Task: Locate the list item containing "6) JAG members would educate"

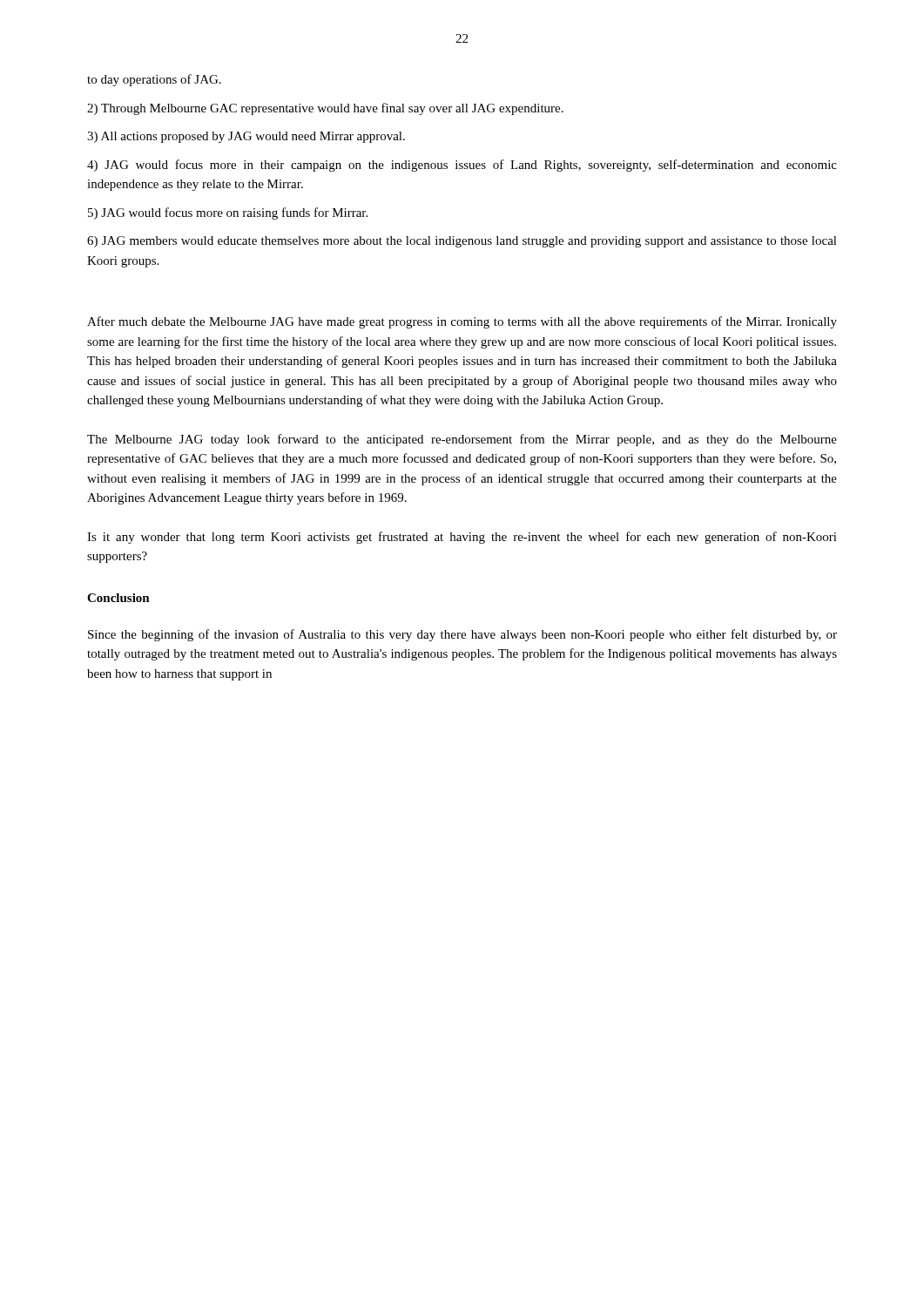Action: coord(462,250)
